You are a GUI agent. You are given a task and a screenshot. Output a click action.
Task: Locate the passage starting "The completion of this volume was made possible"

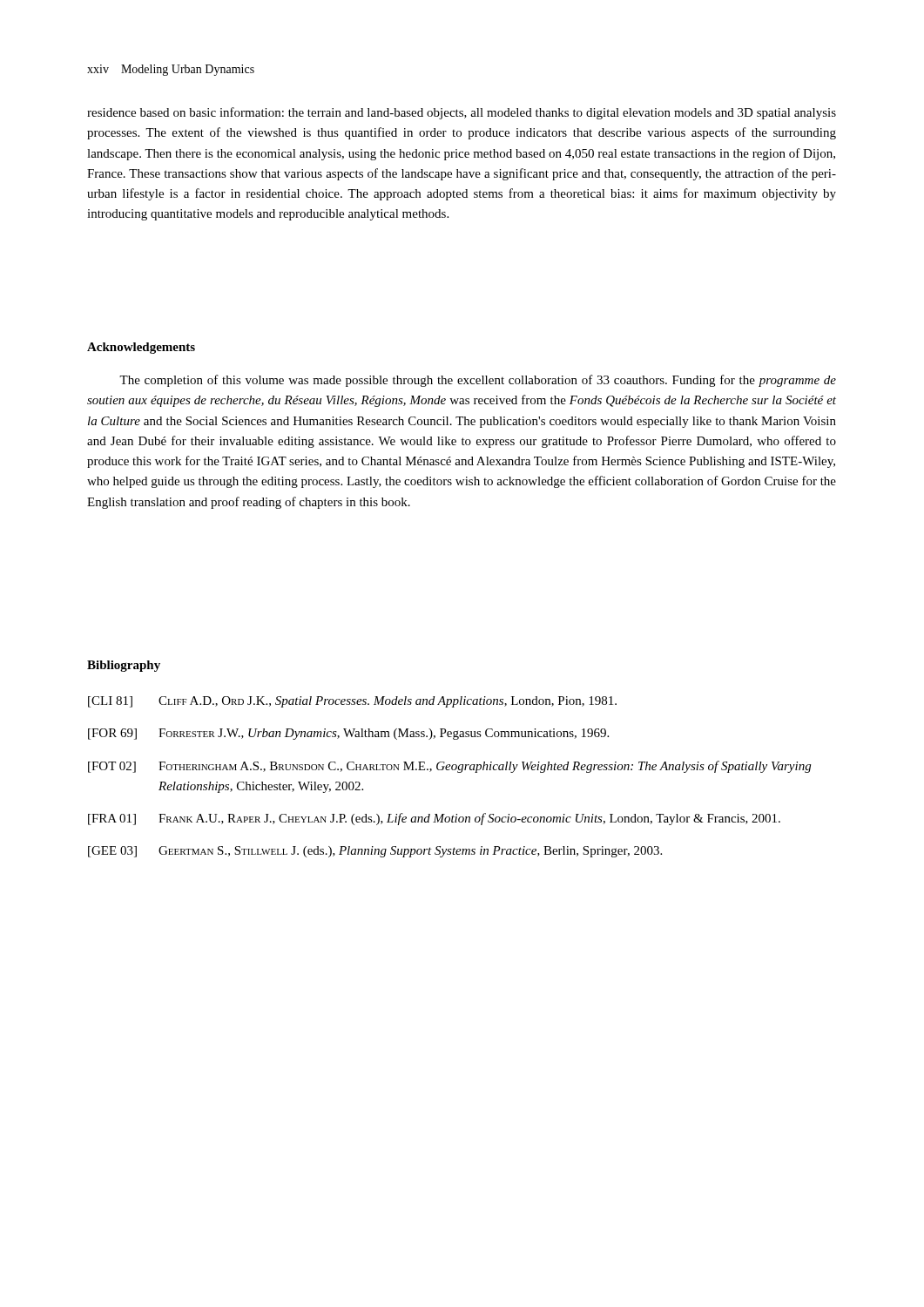pyautogui.click(x=462, y=441)
